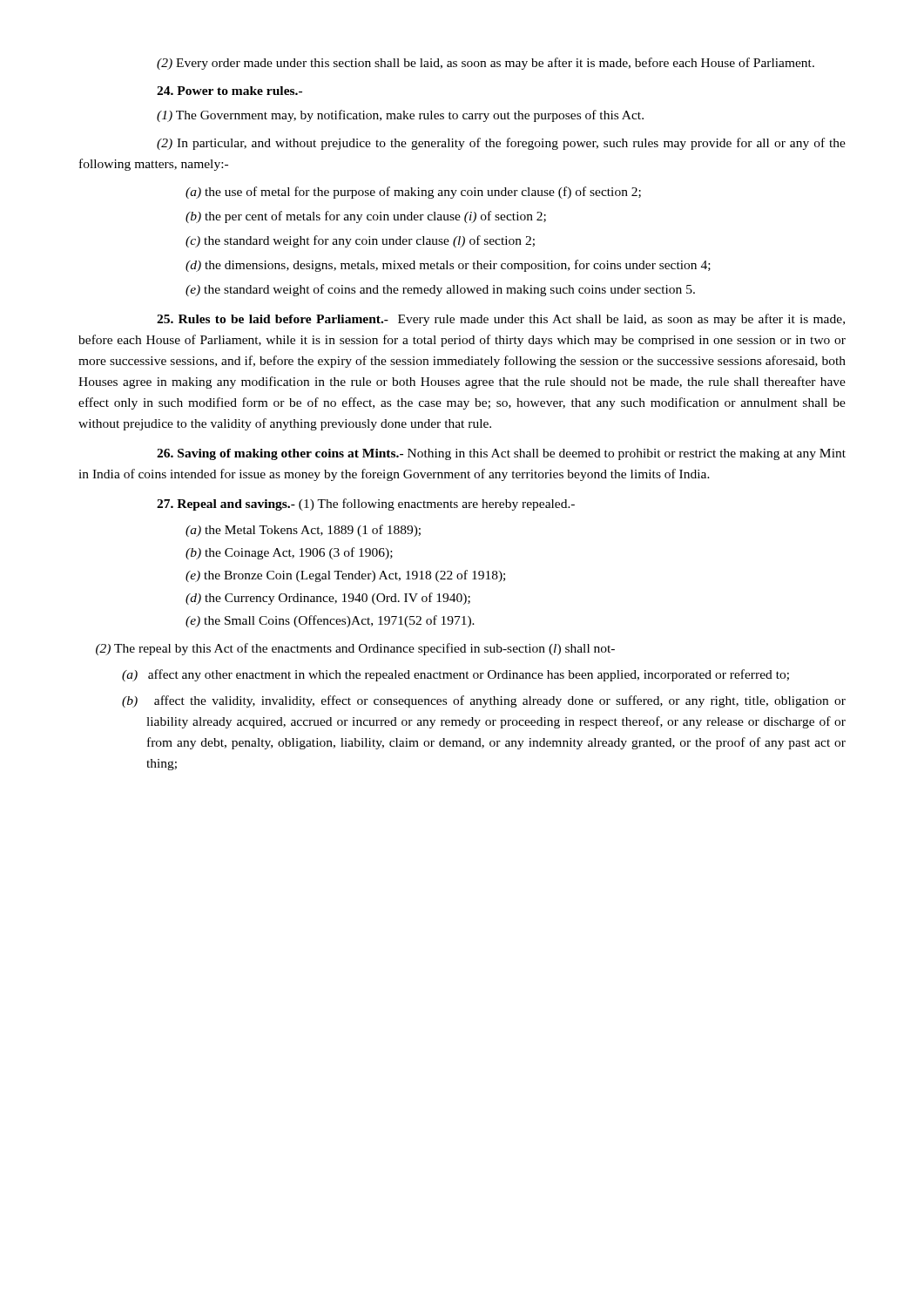The width and height of the screenshot is (924, 1307).
Task: Click the passage that begins "(d) the Currency Ordinance, 1940"
Action: coord(342,598)
